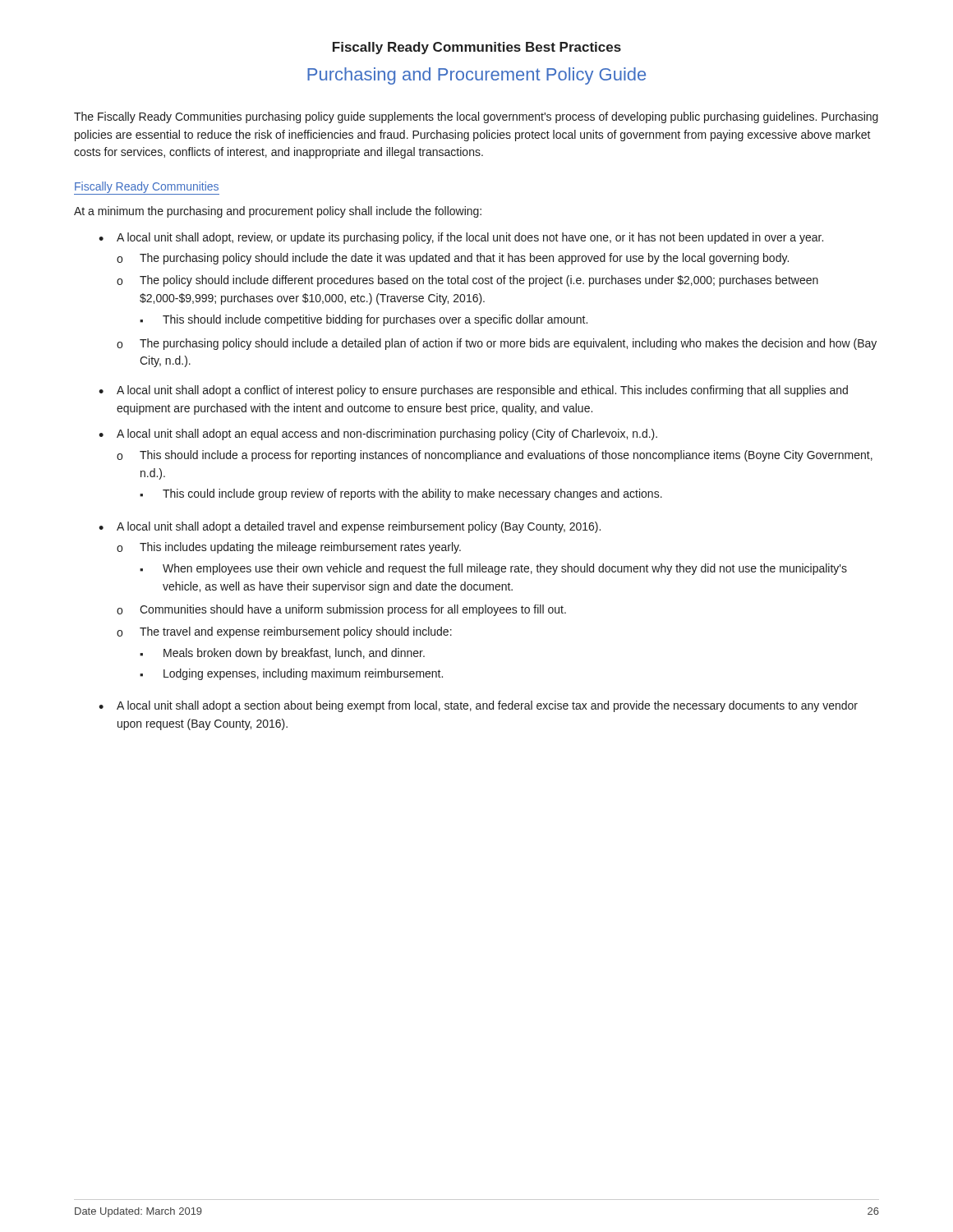This screenshot has width=953, height=1232.
Task: Click on the section header that says "Fiscally Ready Communities"
Action: pos(146,187)
